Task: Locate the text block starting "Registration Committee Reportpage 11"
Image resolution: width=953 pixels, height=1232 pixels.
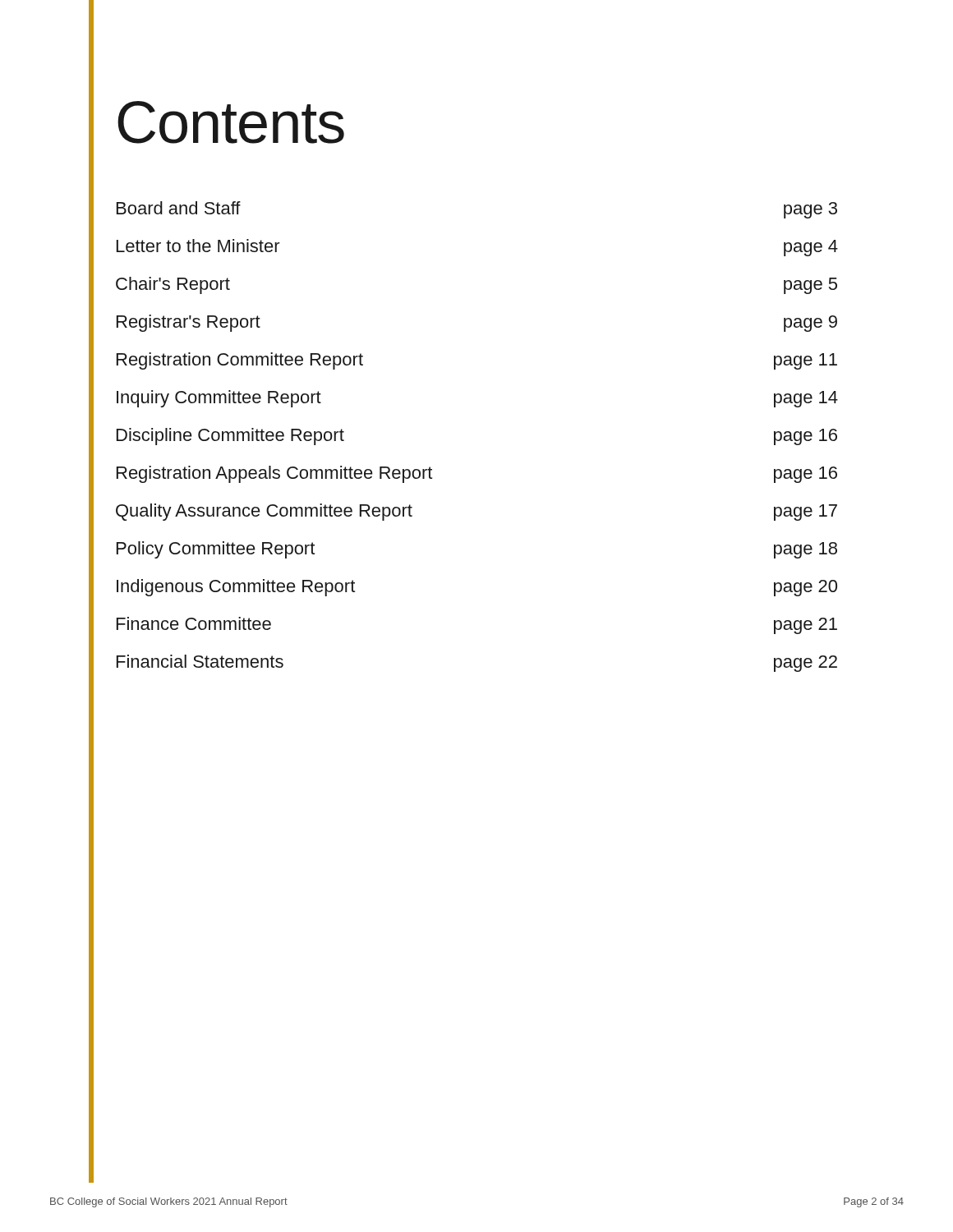Action: point(232,361)
